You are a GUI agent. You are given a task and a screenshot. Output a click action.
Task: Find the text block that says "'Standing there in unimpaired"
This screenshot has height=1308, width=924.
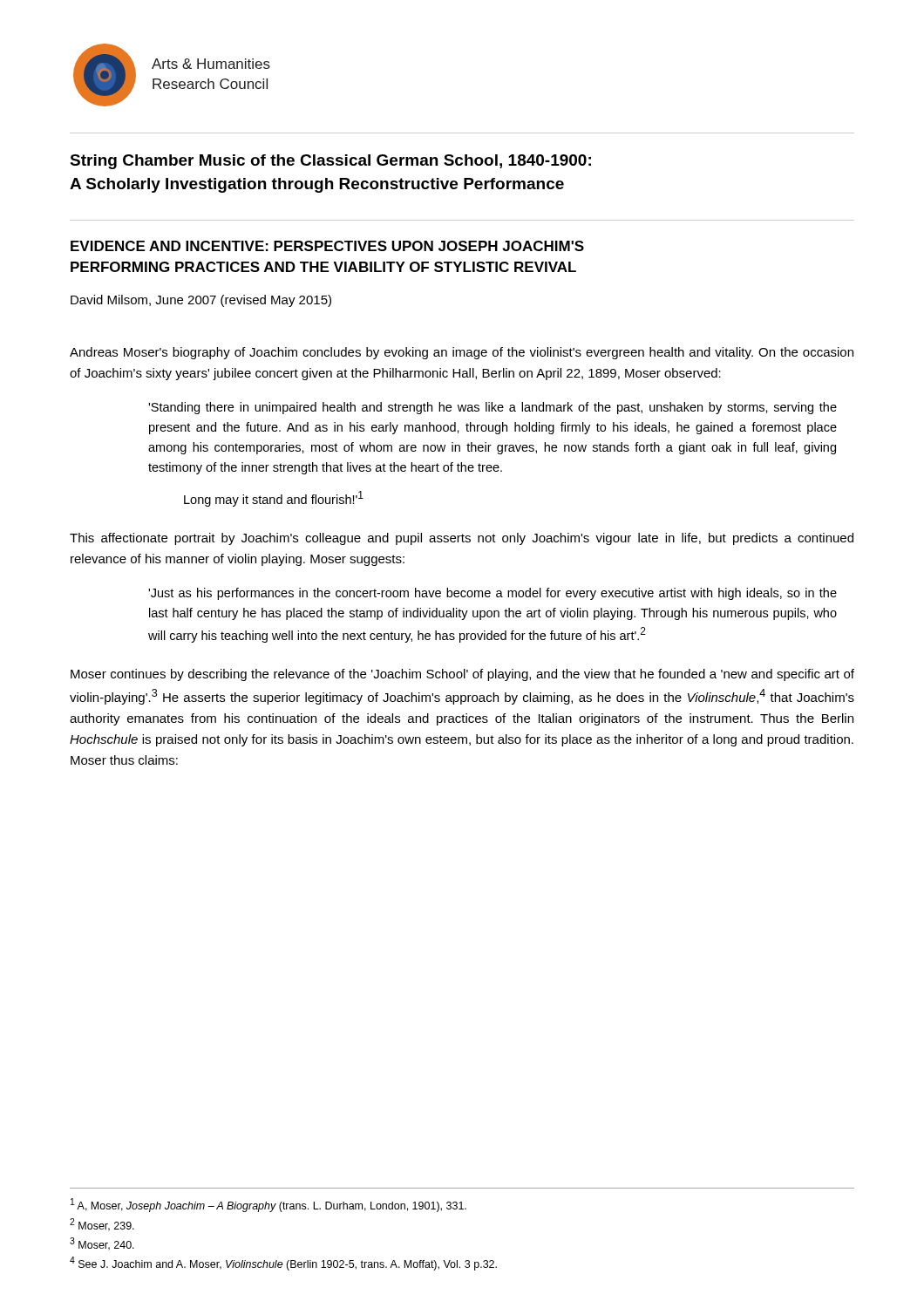[493, 437]
